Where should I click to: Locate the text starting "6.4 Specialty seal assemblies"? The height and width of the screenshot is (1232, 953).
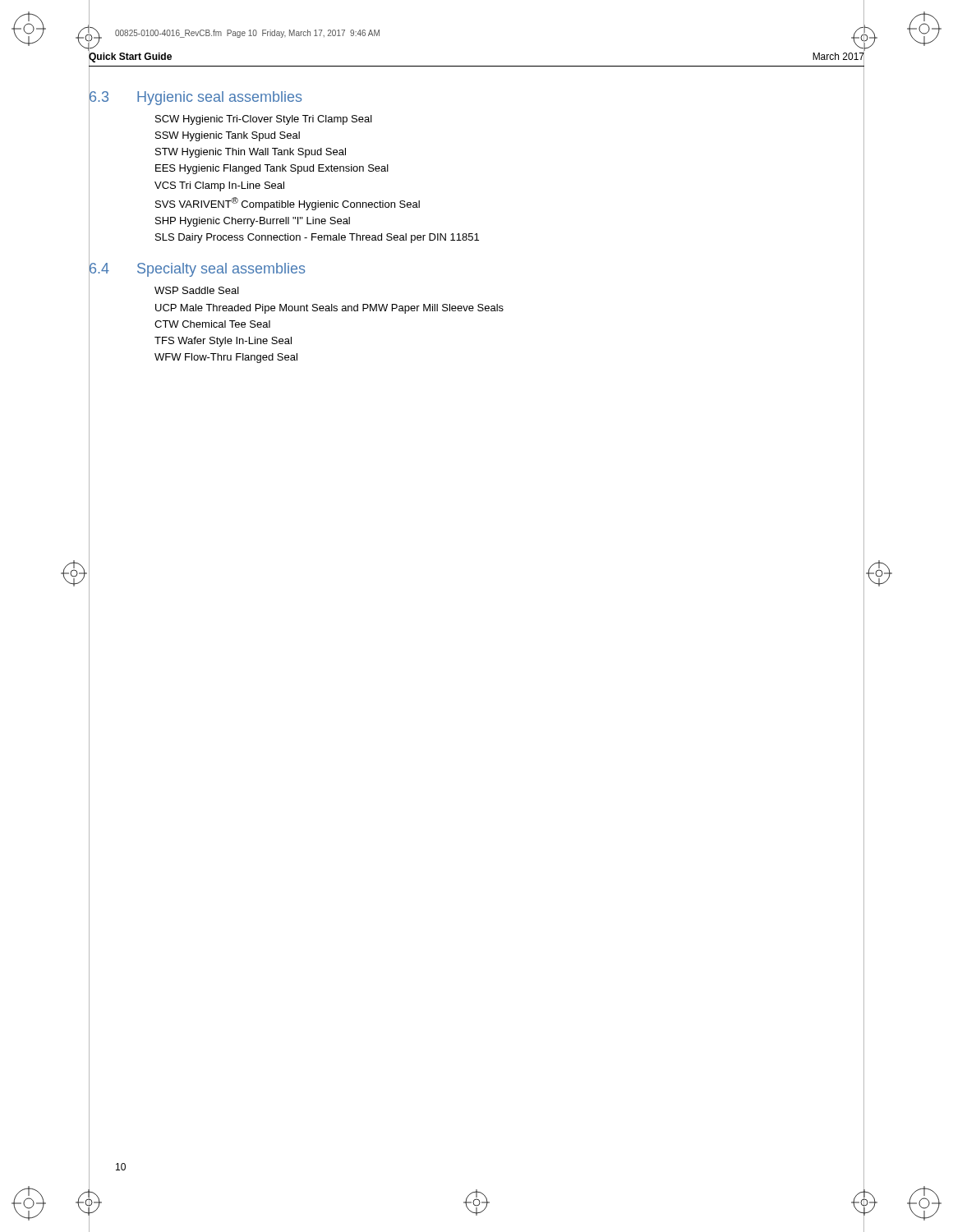point(197,269)
